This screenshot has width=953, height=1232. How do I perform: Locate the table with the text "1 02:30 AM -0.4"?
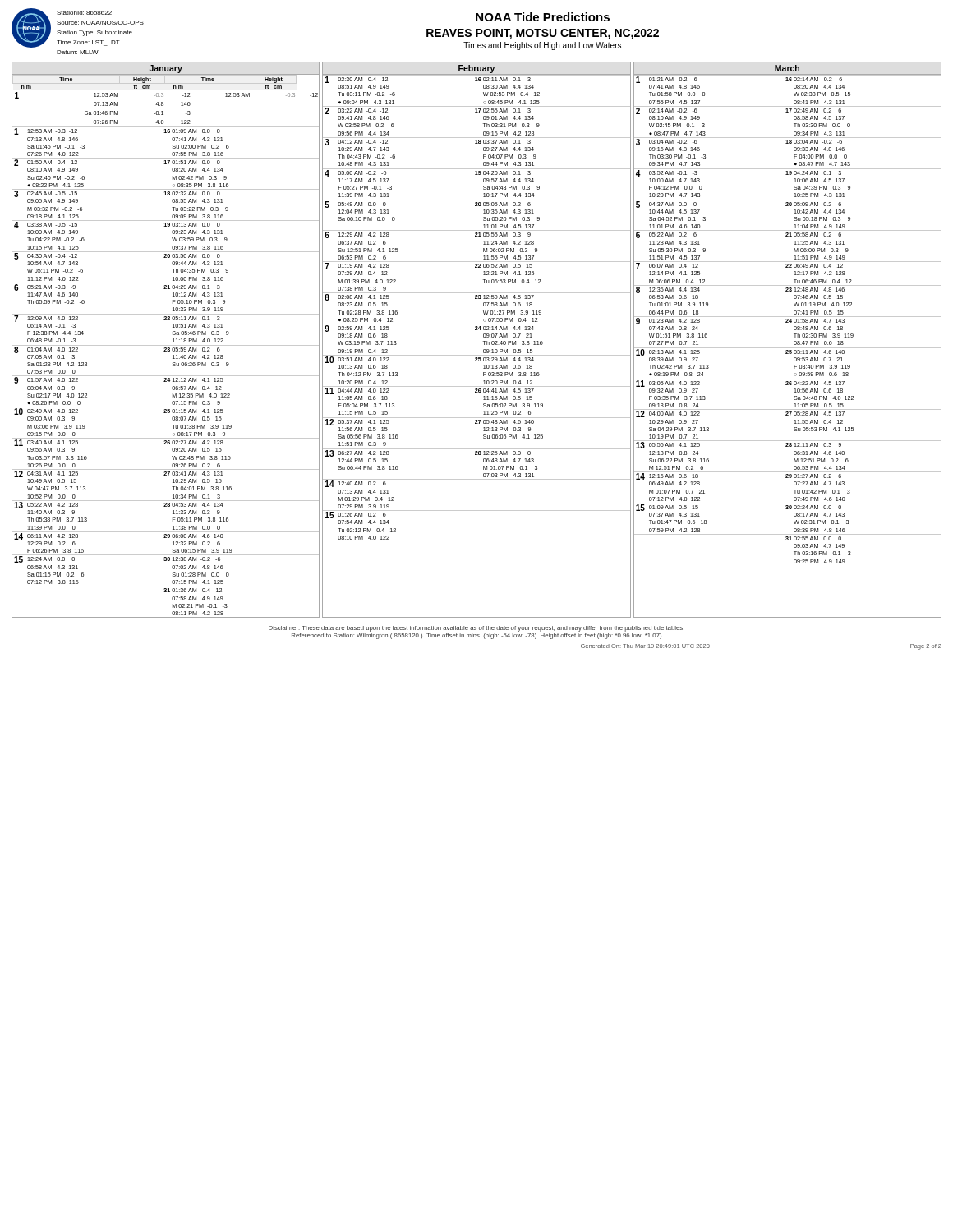click(476, 340)
